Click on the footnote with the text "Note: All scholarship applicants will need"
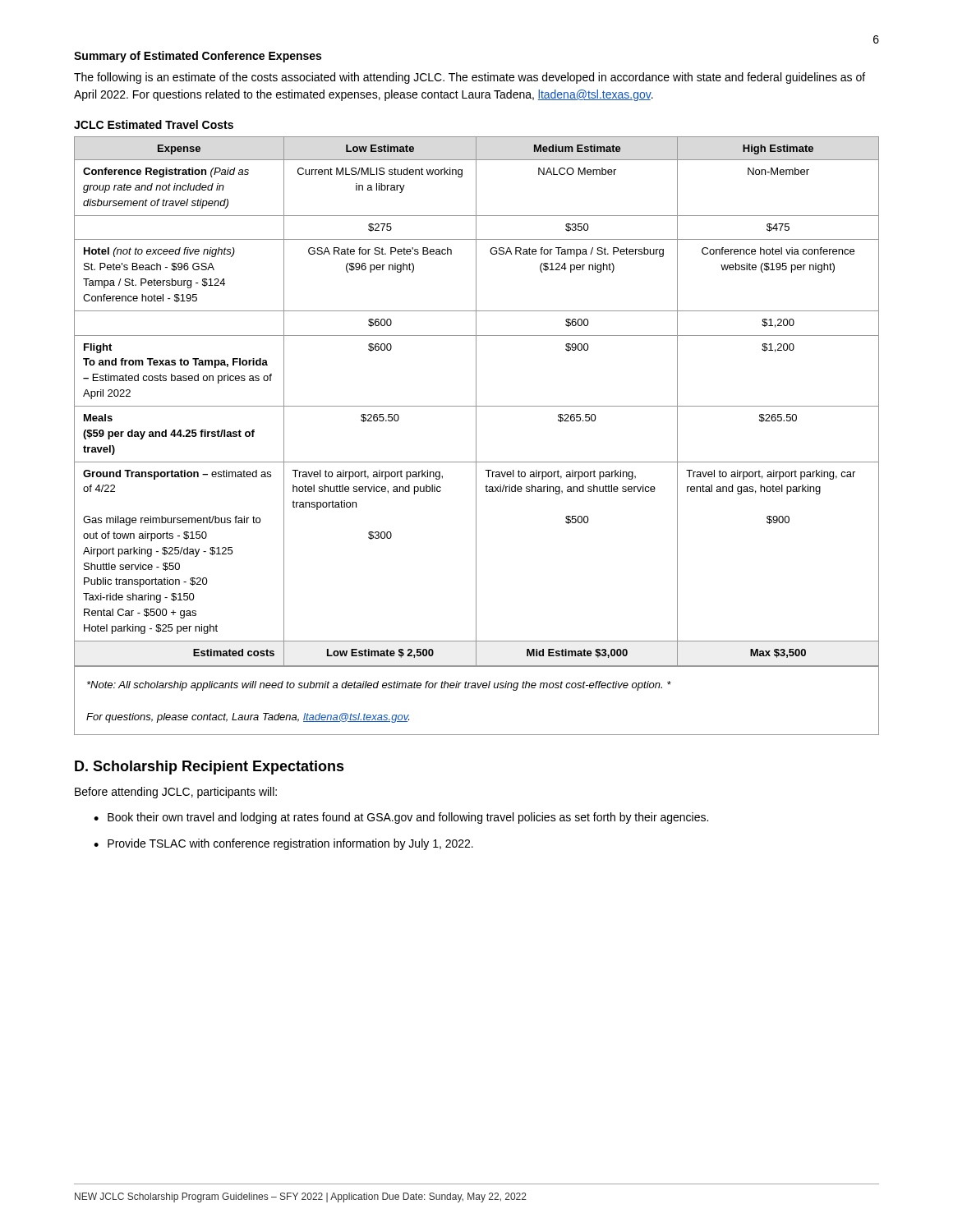 click(378, 684)
